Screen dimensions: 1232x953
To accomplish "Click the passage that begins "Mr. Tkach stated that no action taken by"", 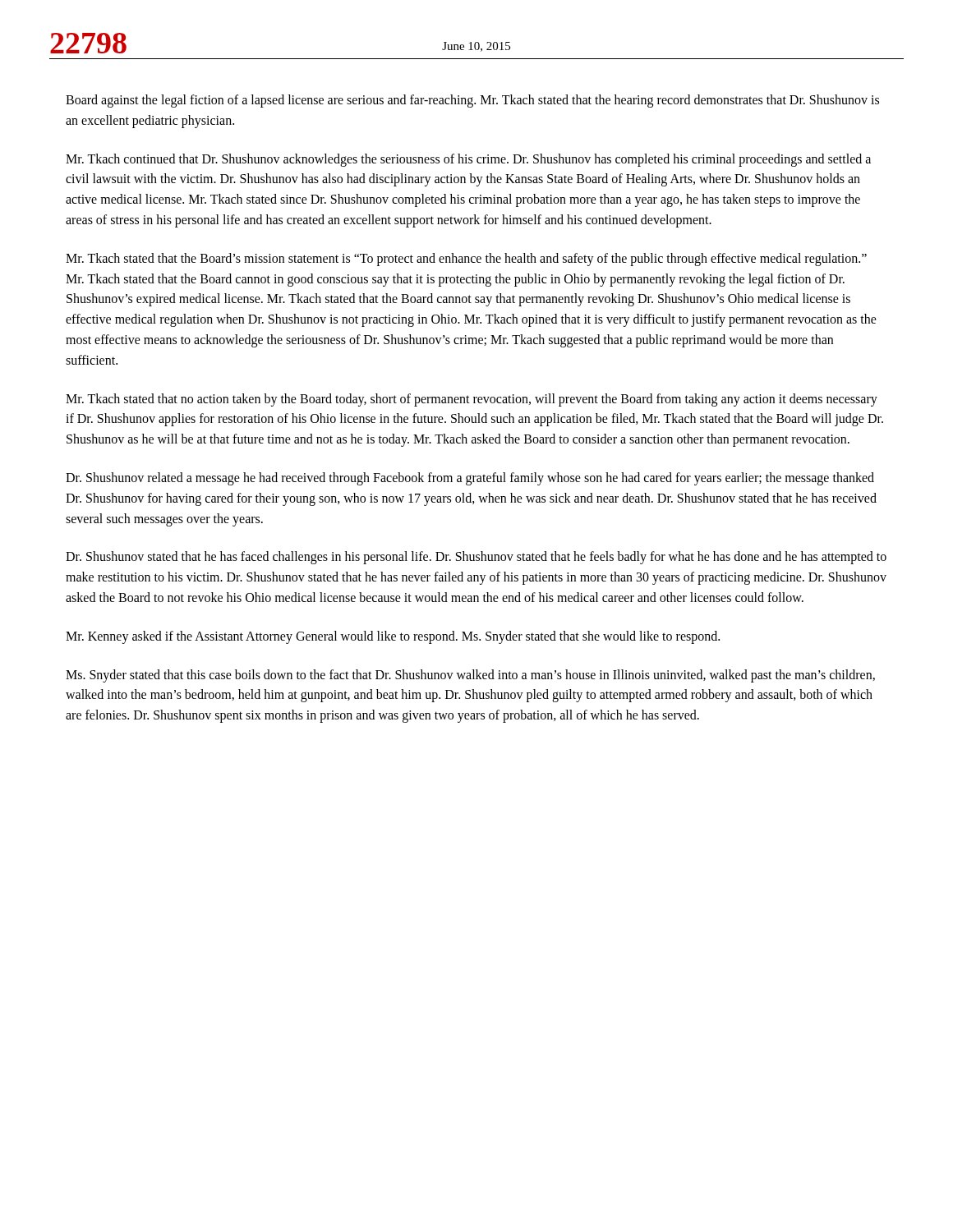I will [x=475, y=419].
